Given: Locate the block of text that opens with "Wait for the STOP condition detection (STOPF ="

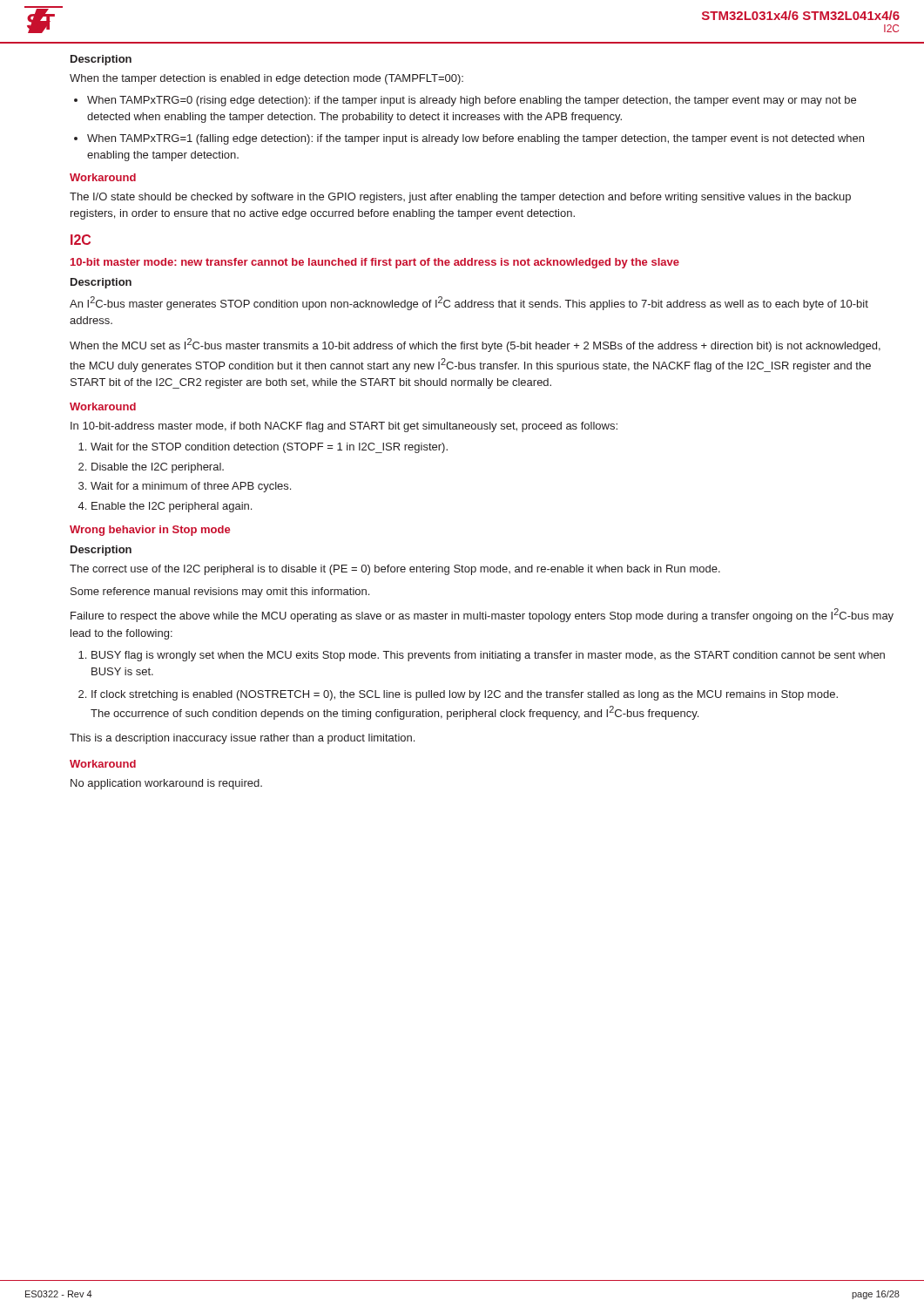Looking at the screenshot, I should tap(270, 447).
